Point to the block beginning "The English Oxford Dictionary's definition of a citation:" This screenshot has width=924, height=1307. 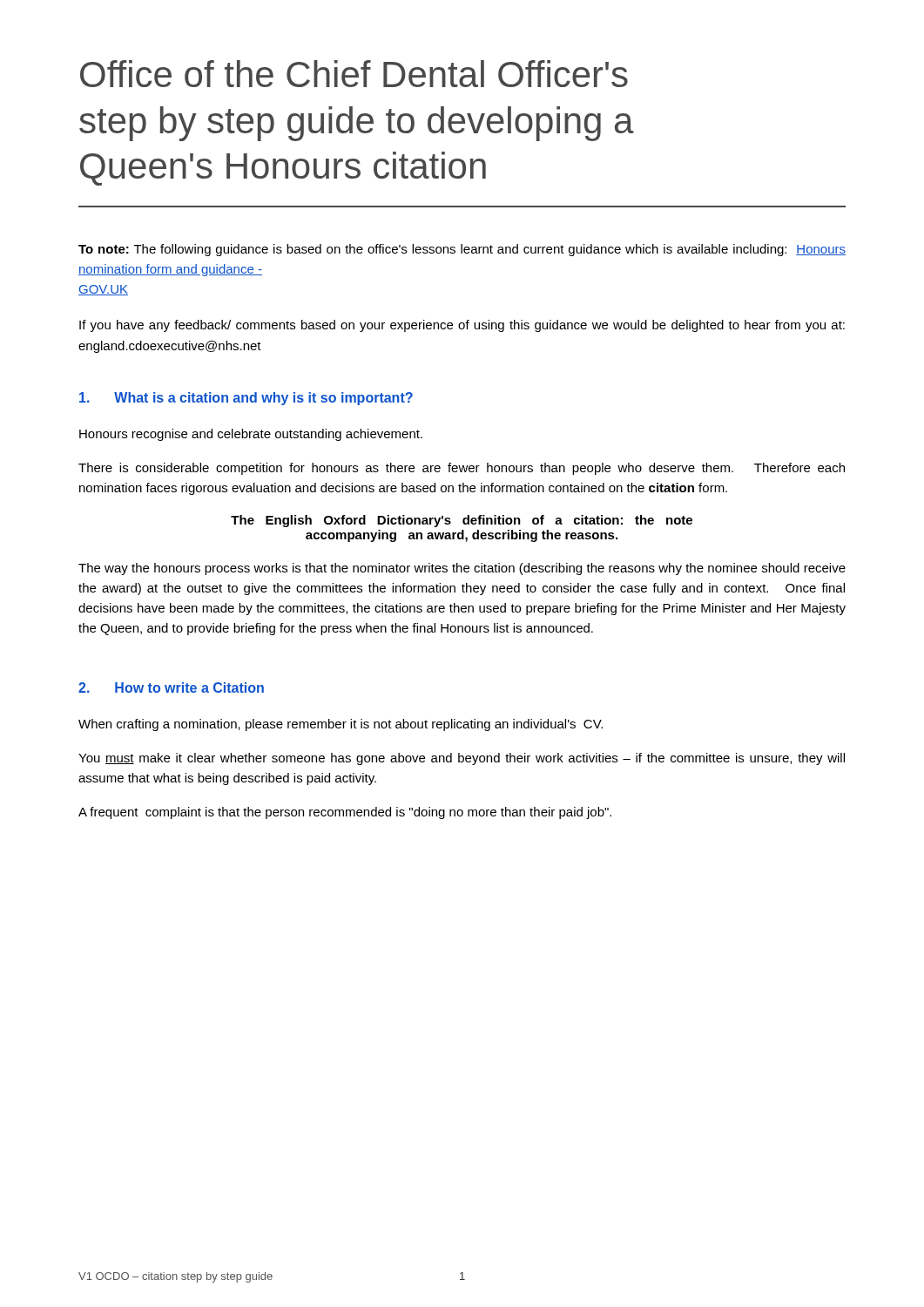click(x=462, y=527)
